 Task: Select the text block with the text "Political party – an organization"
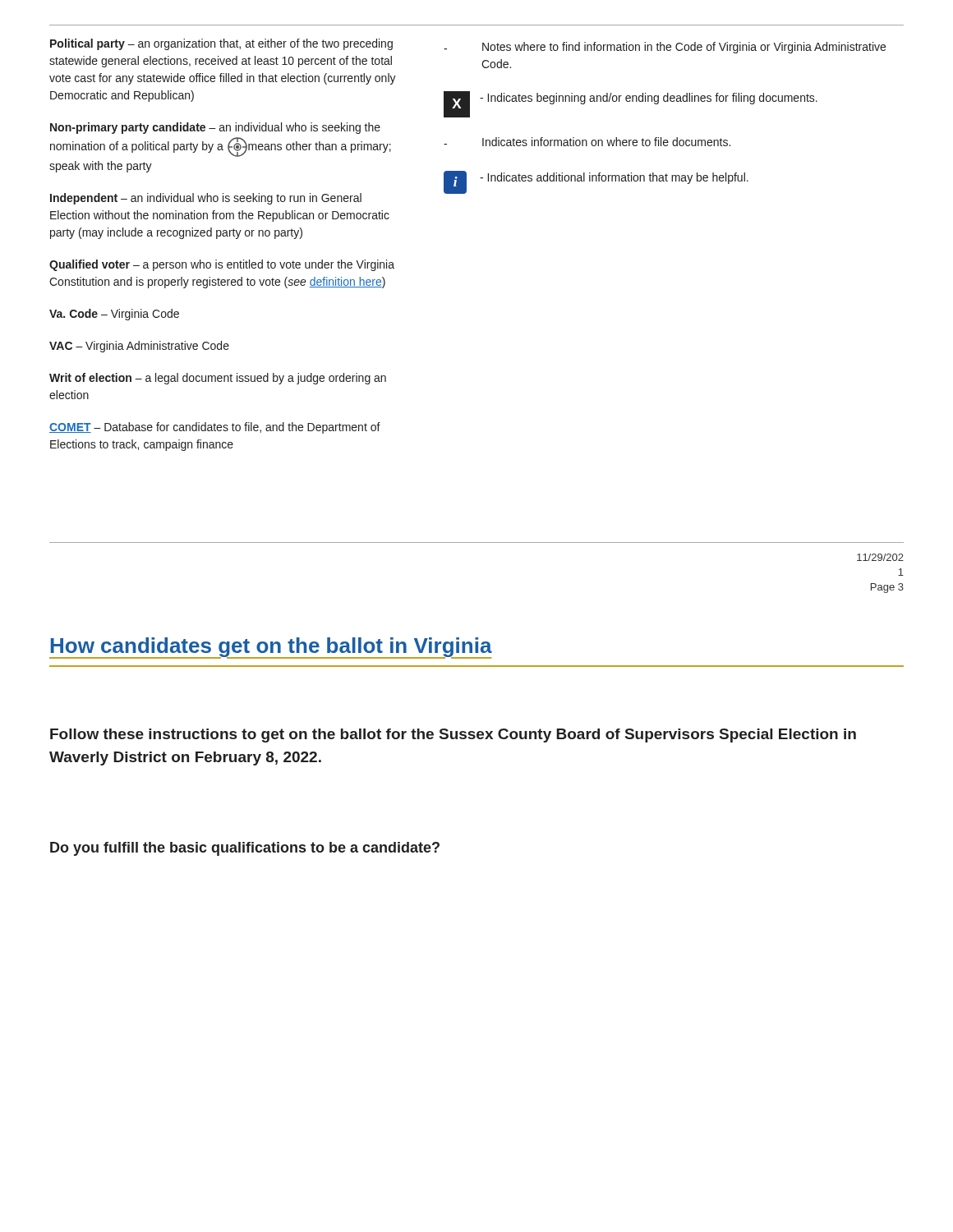(x=226, y=70)
